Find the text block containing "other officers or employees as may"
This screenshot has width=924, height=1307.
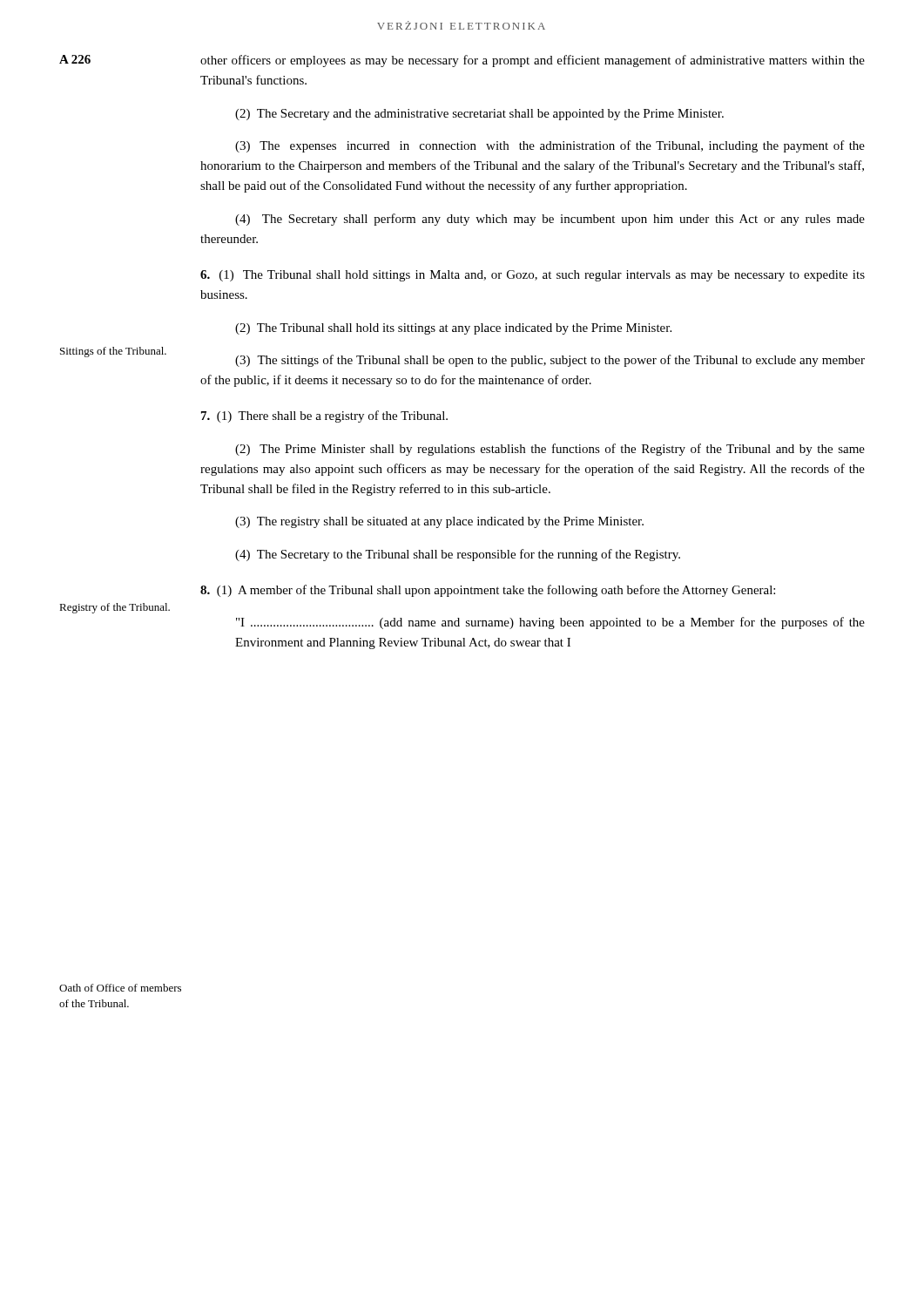click(533, 71)
